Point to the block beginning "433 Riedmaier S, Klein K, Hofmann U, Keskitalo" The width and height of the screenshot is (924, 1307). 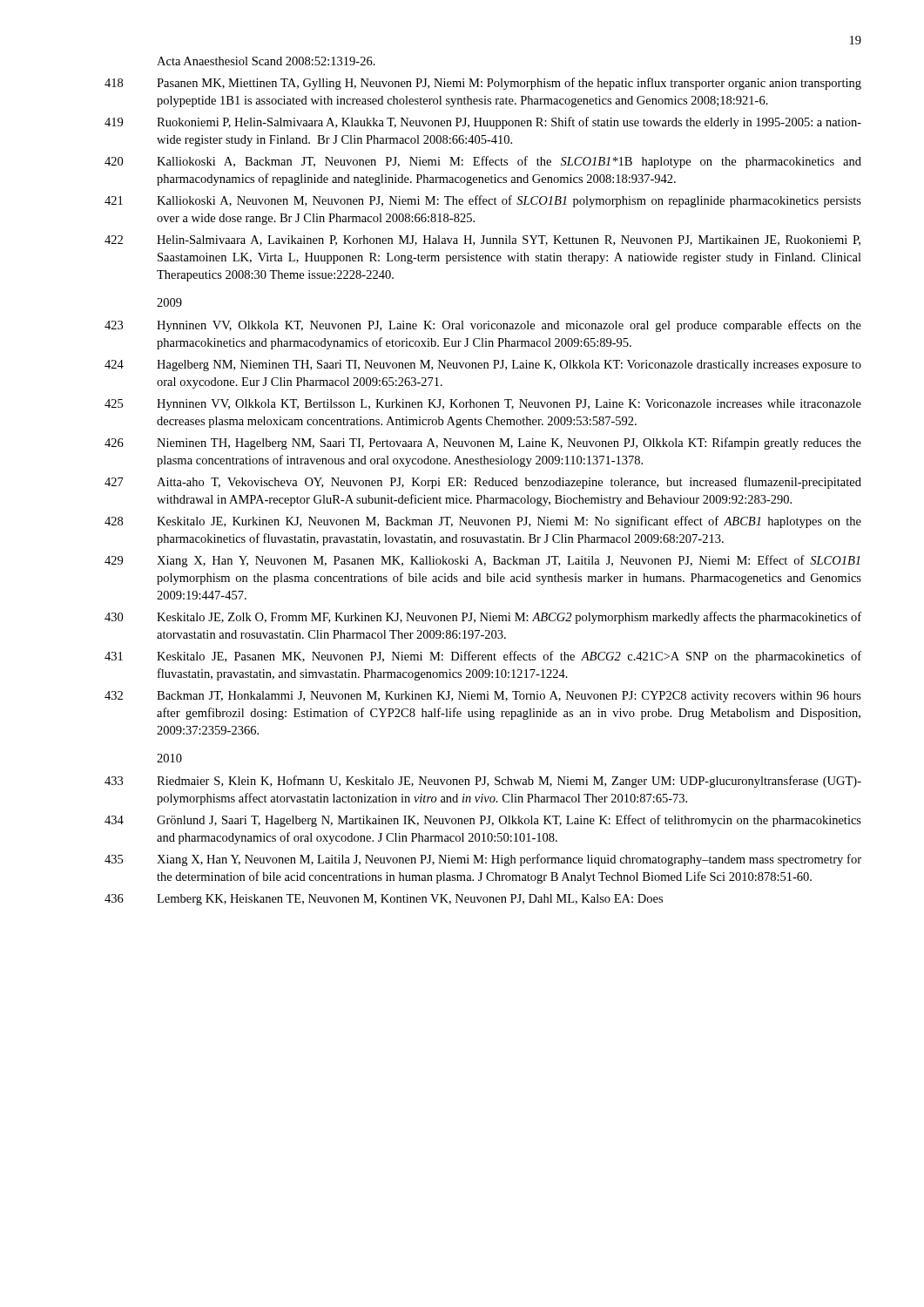tap(483, 789)
